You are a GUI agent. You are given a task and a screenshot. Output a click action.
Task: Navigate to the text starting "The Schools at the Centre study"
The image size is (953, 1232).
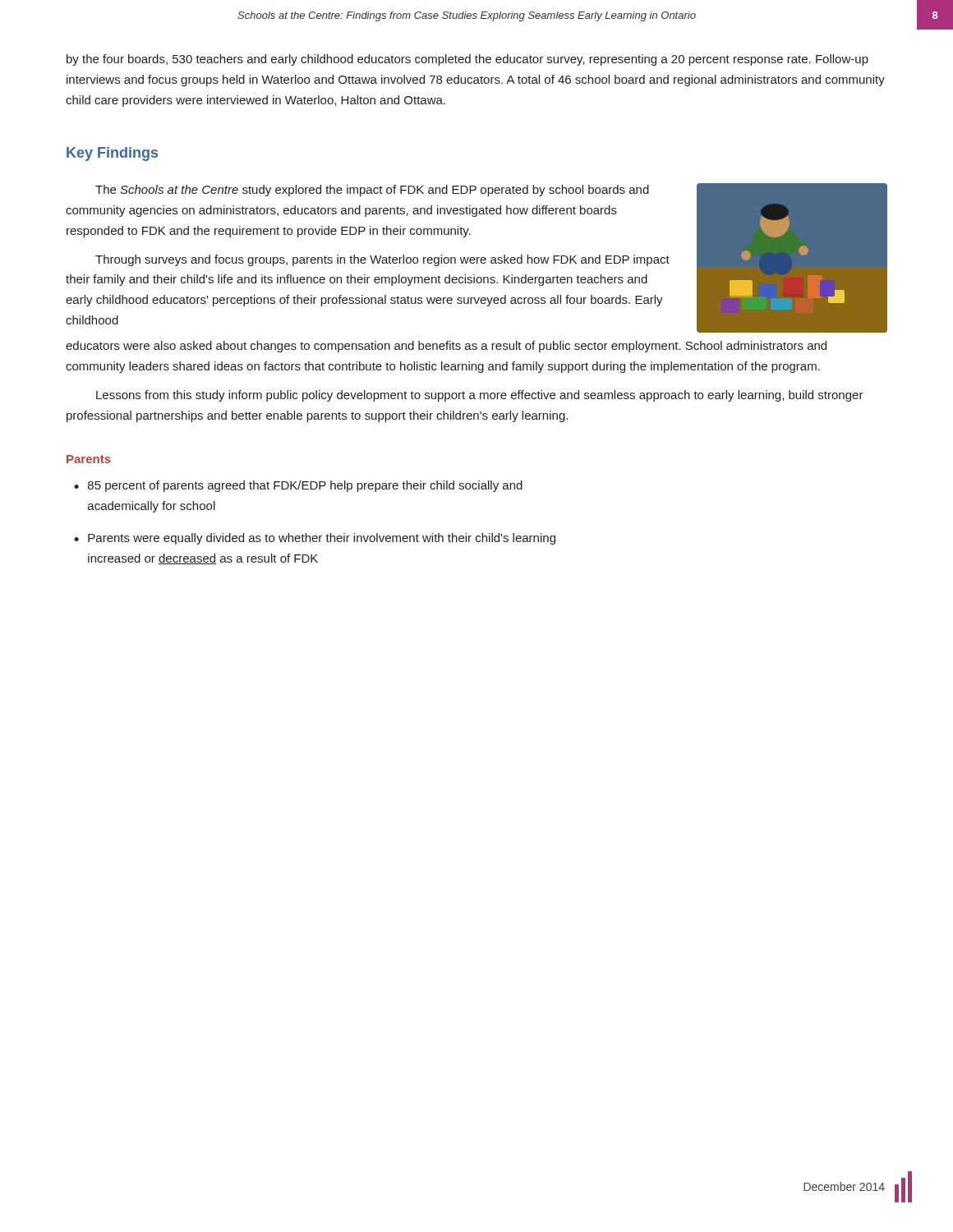(370, 211)
